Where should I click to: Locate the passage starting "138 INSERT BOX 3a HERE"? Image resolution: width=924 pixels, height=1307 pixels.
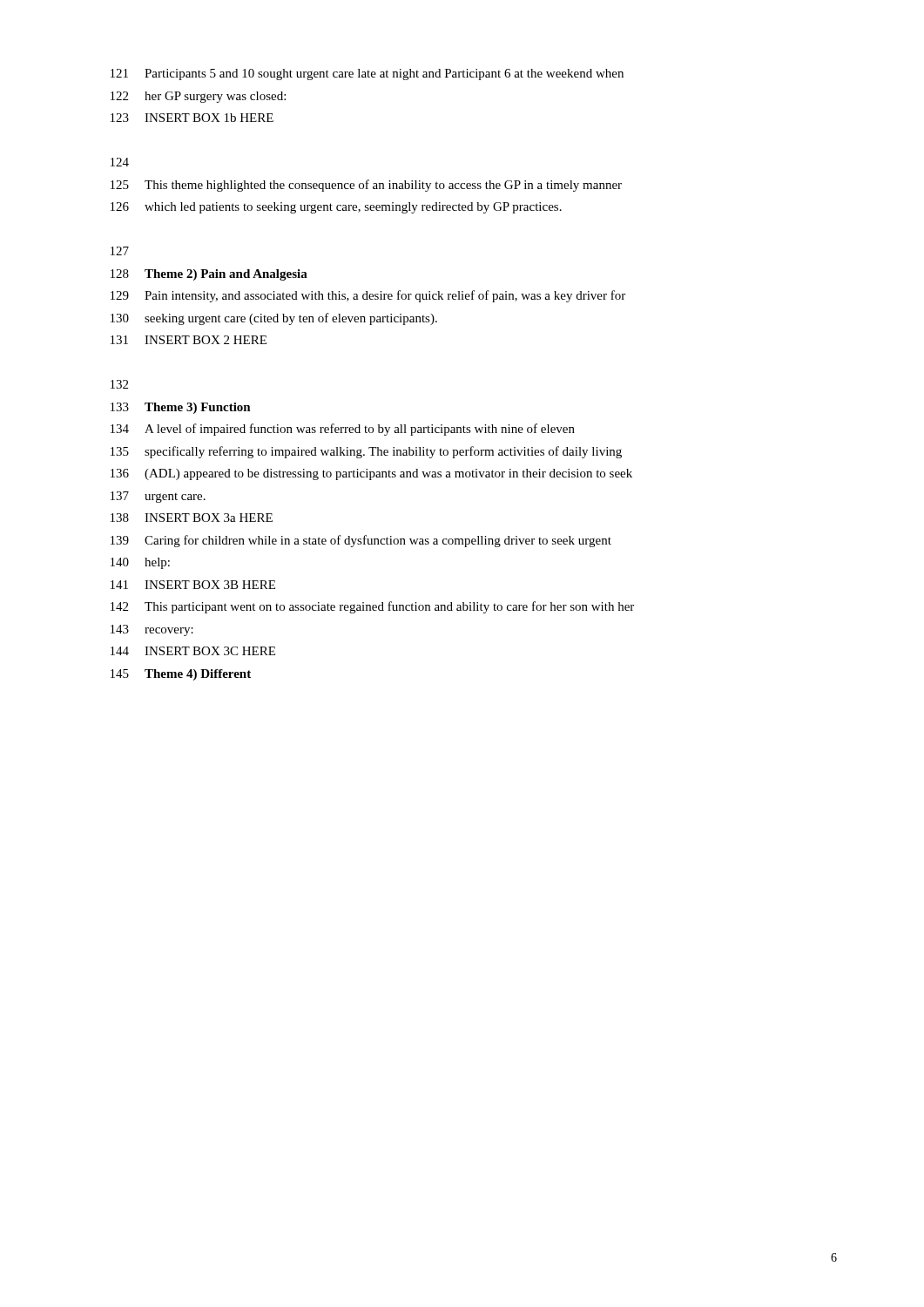pos(192,518)
